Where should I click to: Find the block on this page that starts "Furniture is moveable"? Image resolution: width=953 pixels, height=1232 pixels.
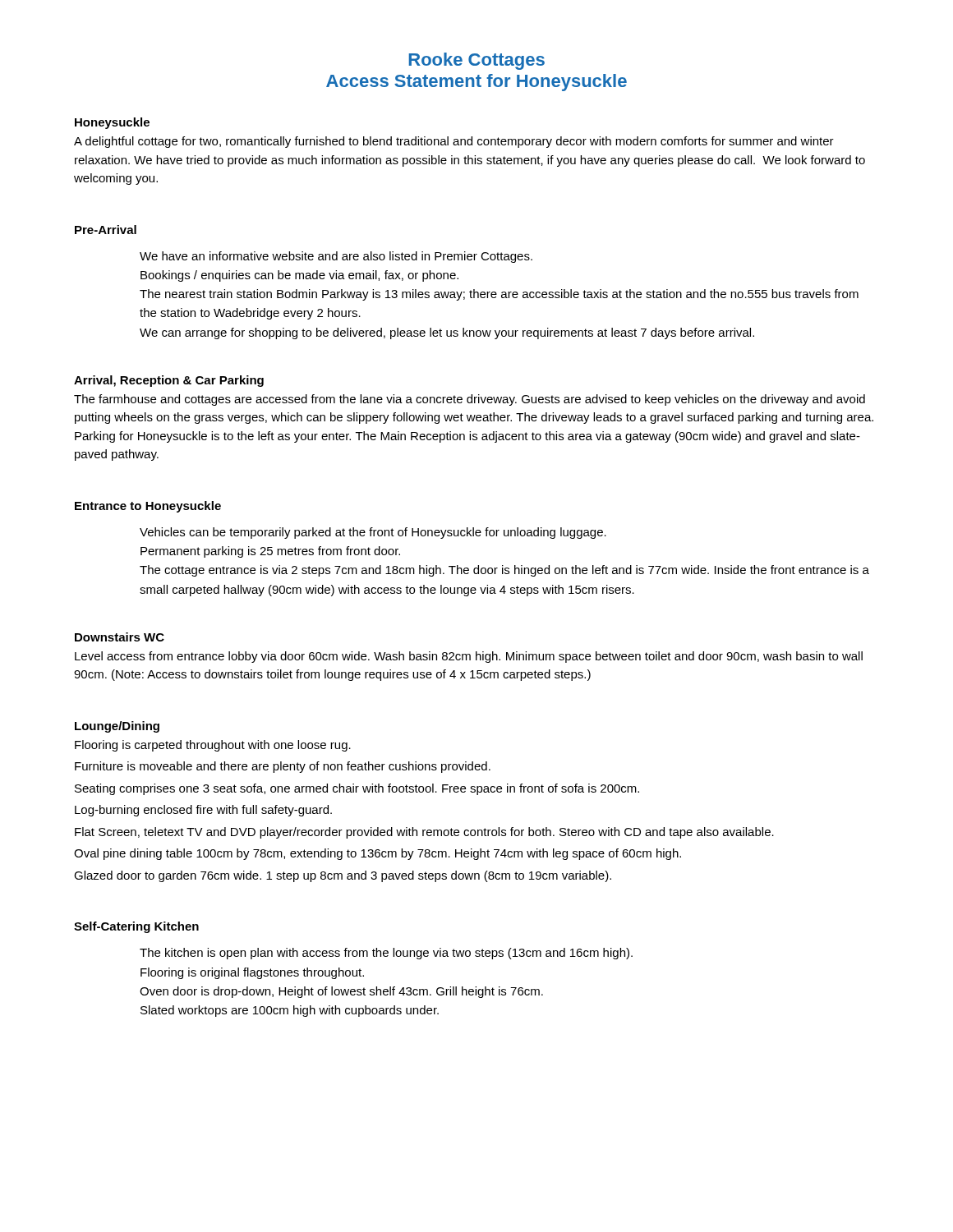click(283, 766)
